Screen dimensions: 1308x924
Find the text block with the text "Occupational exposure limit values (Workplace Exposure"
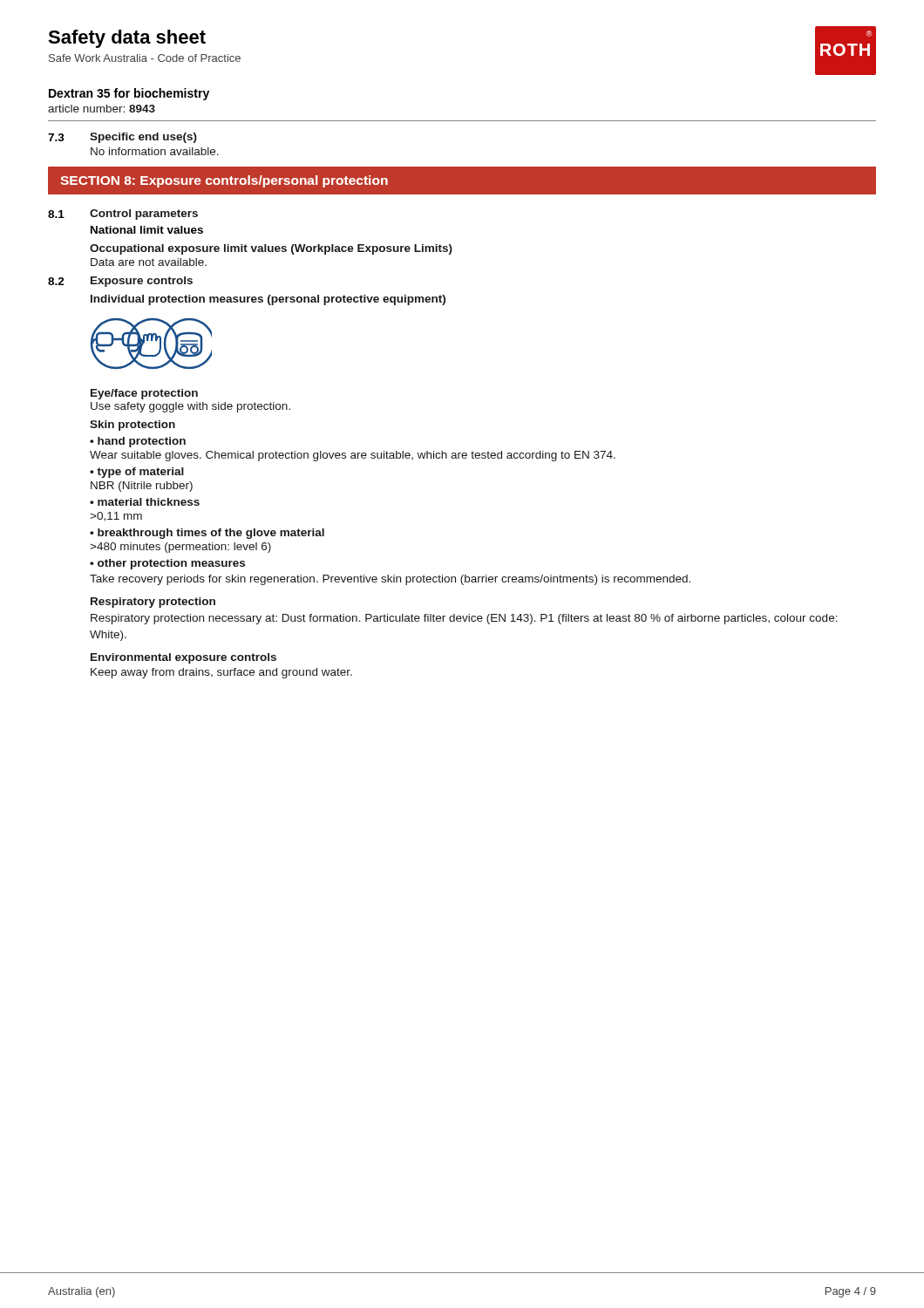pyautogui.click(x=271, y=249)
